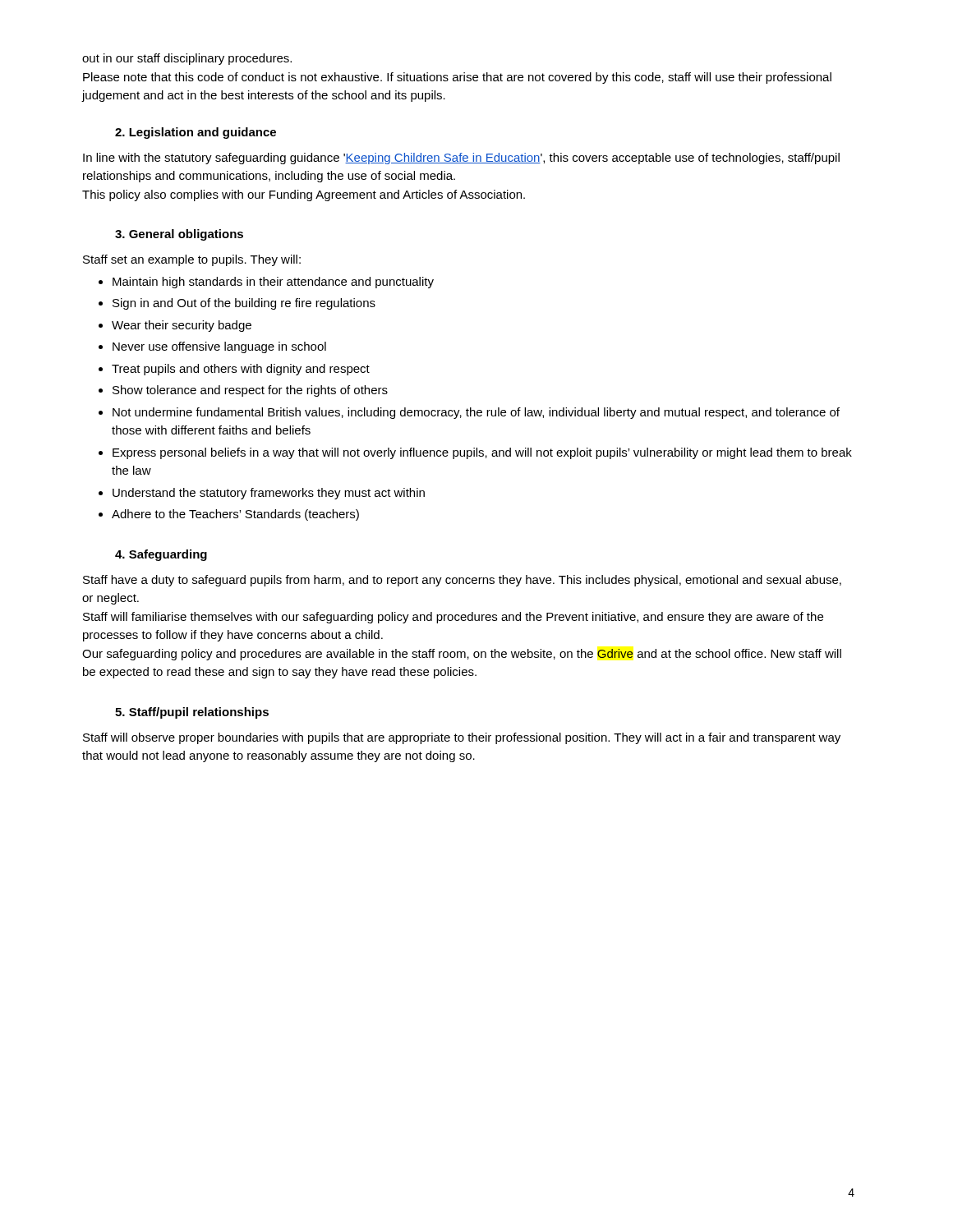This screenshot has width=953, height=1232.
Task: Navigate to the element starting "Staff set an example to pupils."
Action: [x=192, y=260]
